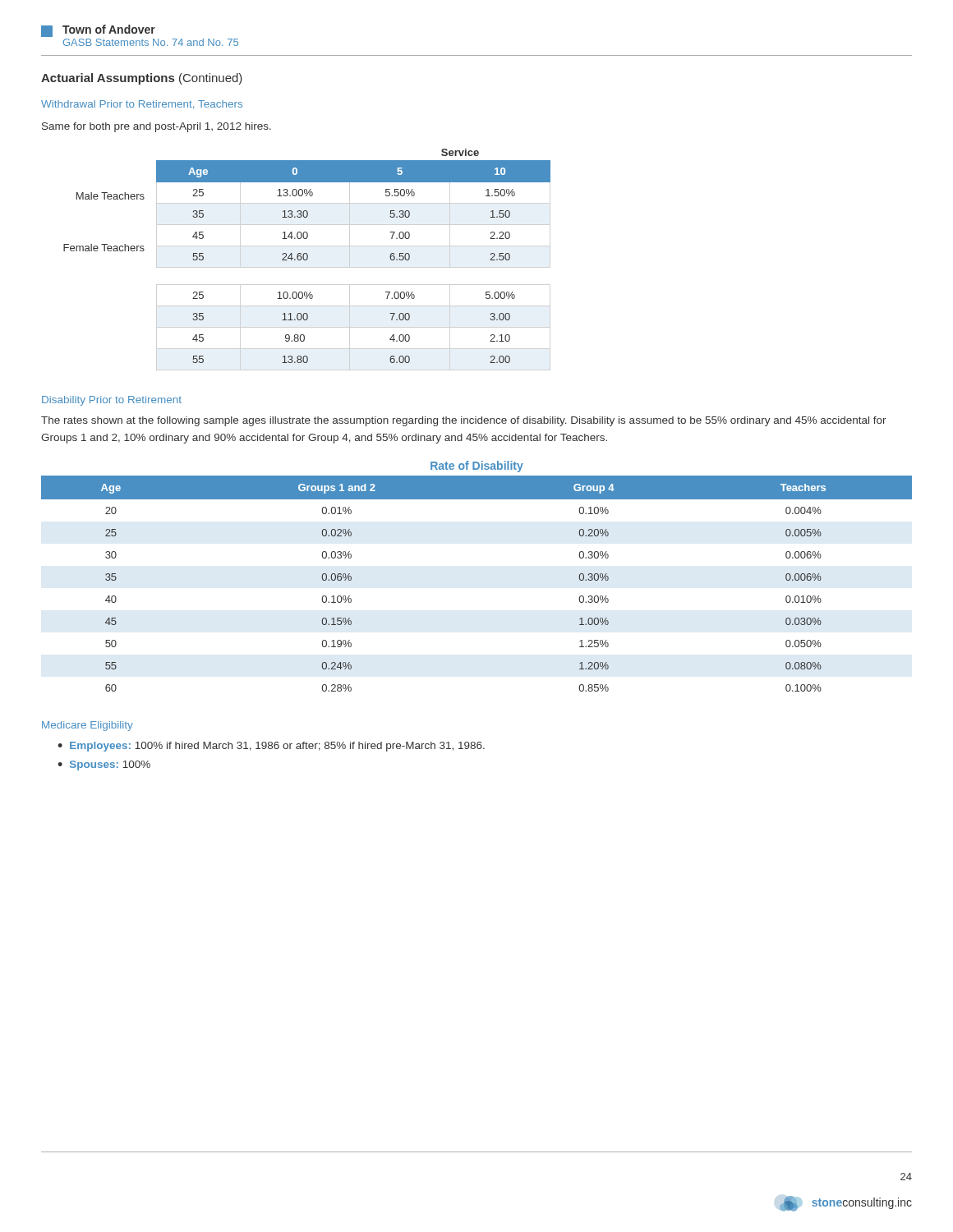
Task: Where does it say "Withdrawal Prior to Retirement, Teachers"?
Action: click(x=142, y=104)
